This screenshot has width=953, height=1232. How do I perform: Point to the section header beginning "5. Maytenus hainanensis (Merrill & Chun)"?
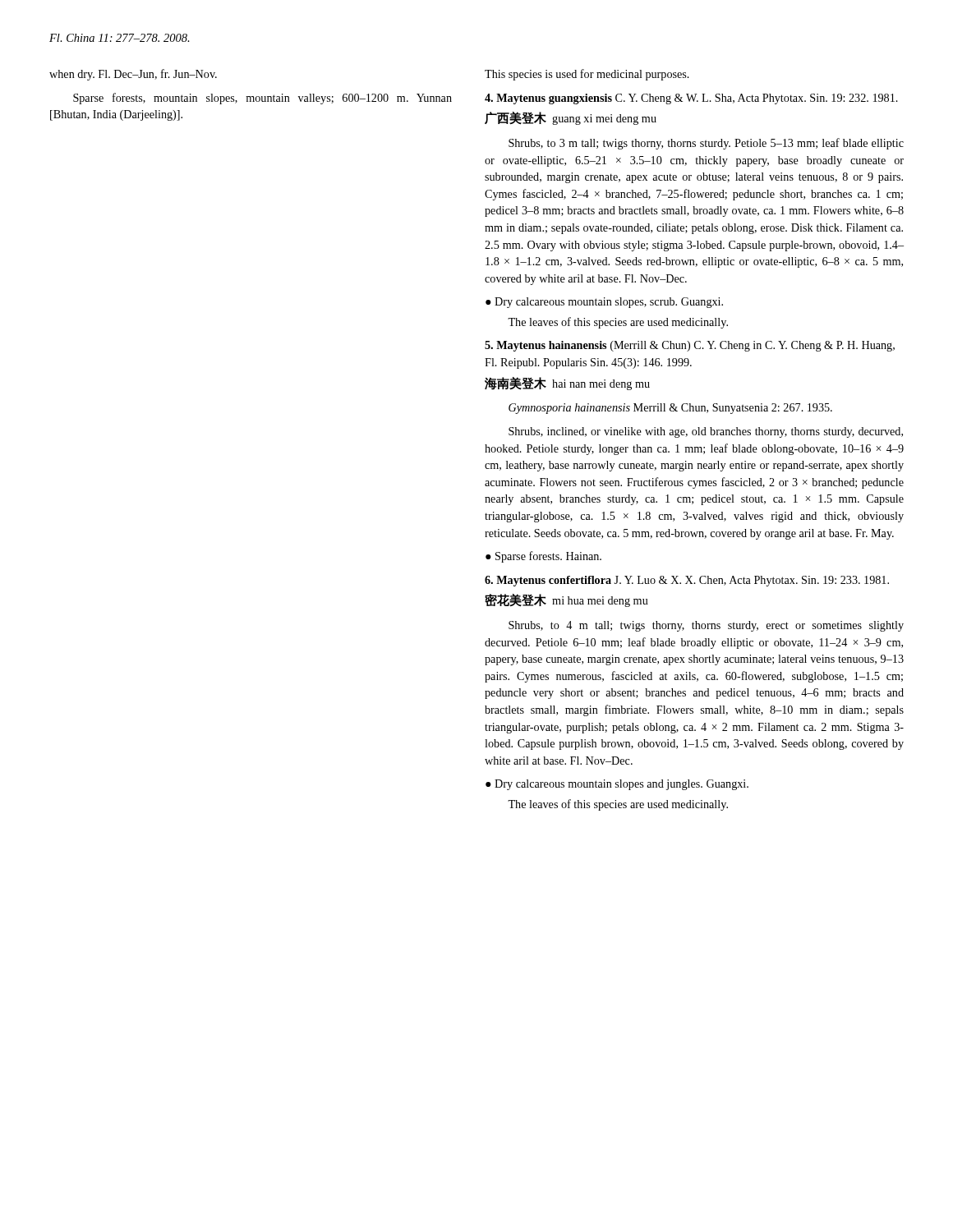click(x=690, y=354)
